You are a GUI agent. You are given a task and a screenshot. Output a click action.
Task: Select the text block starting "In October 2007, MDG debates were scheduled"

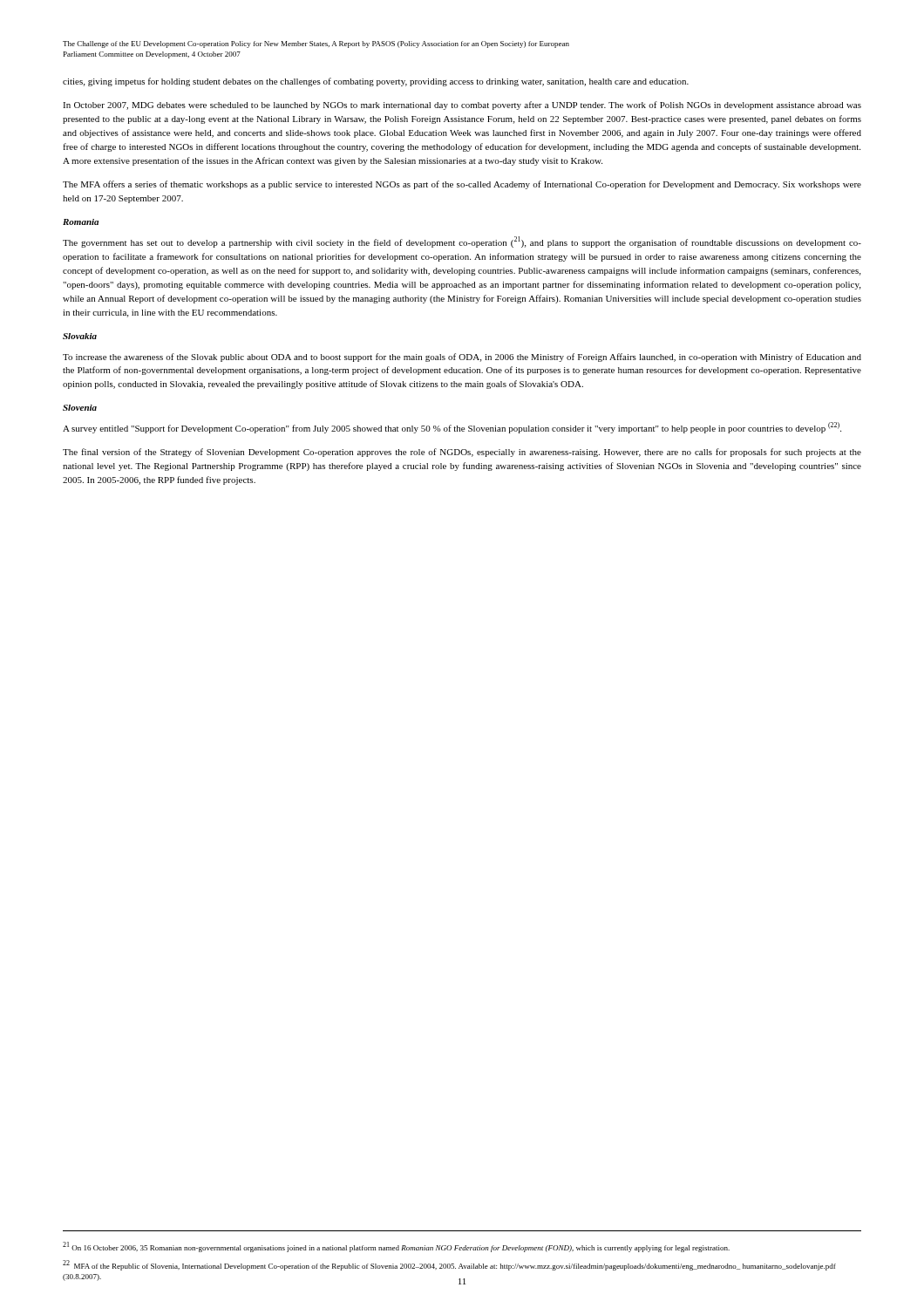pyautogui.click(x=462, y=134)
